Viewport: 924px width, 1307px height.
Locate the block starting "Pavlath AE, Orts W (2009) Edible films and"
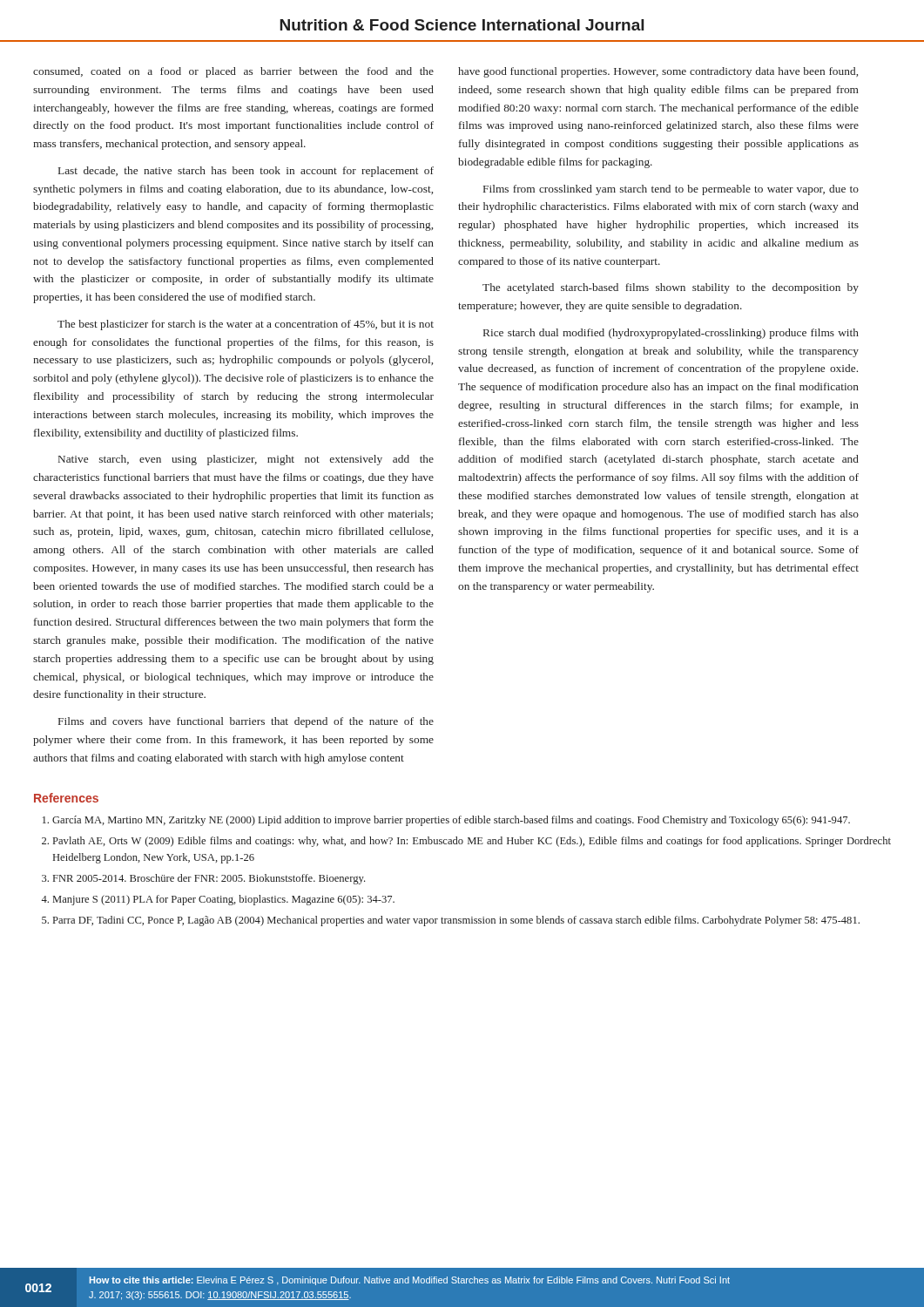[472, 849]
